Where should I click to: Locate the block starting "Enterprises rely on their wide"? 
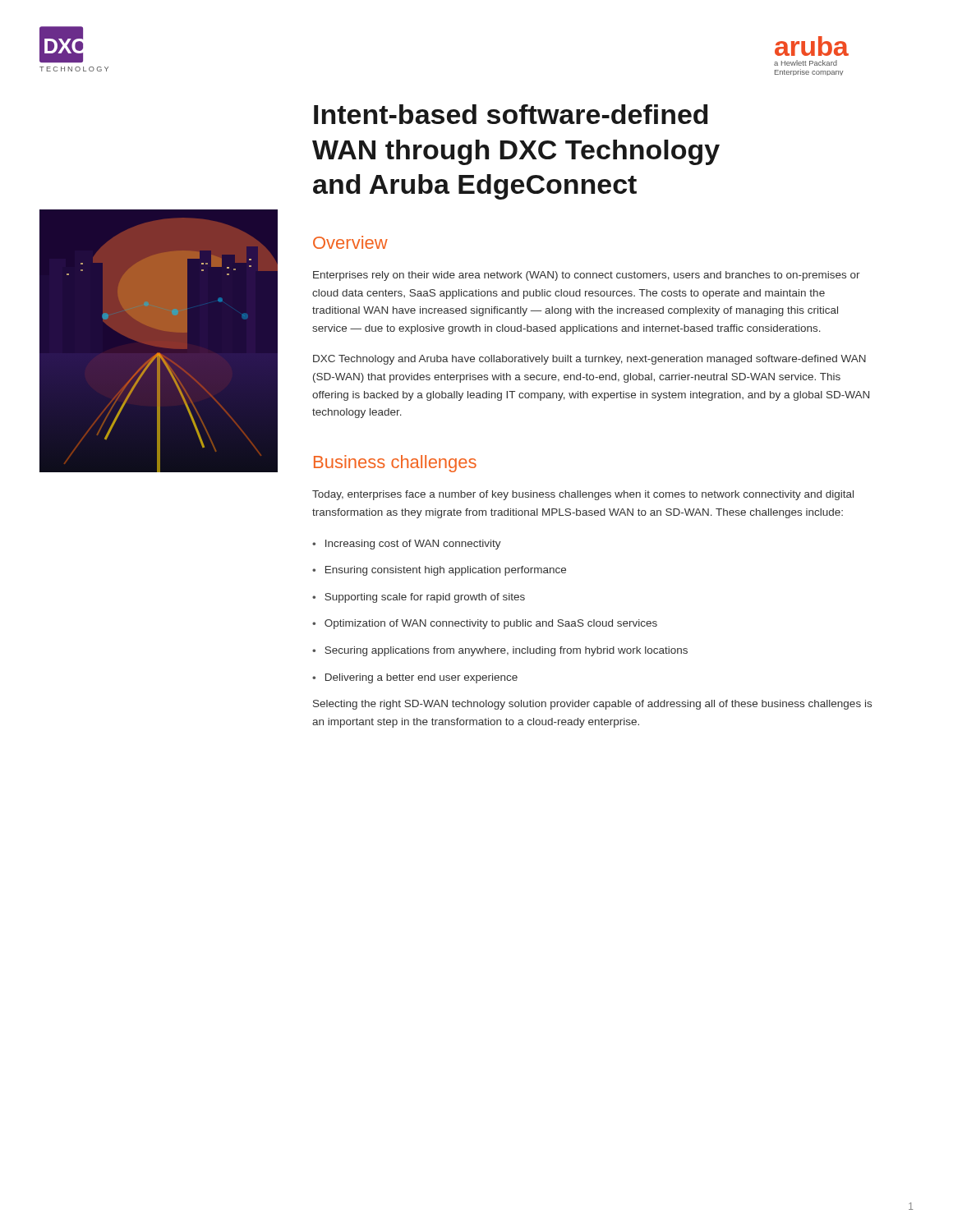(592, 302)
